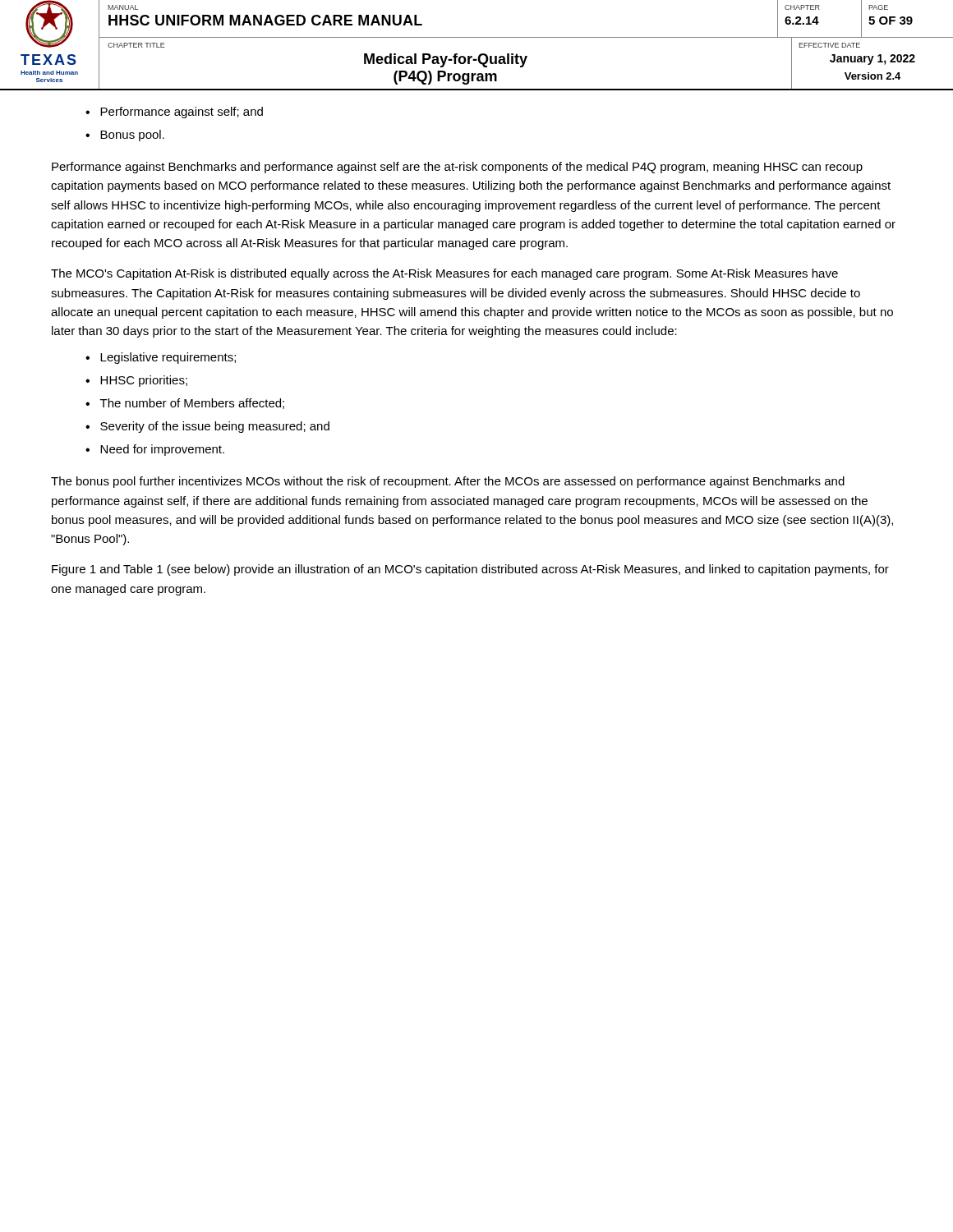The width and height of the screenshot is (953, 1232).
Task: Navigate to the block starting "• Bonus pool."
Action: pyautogui.click(x=125, y=136)
